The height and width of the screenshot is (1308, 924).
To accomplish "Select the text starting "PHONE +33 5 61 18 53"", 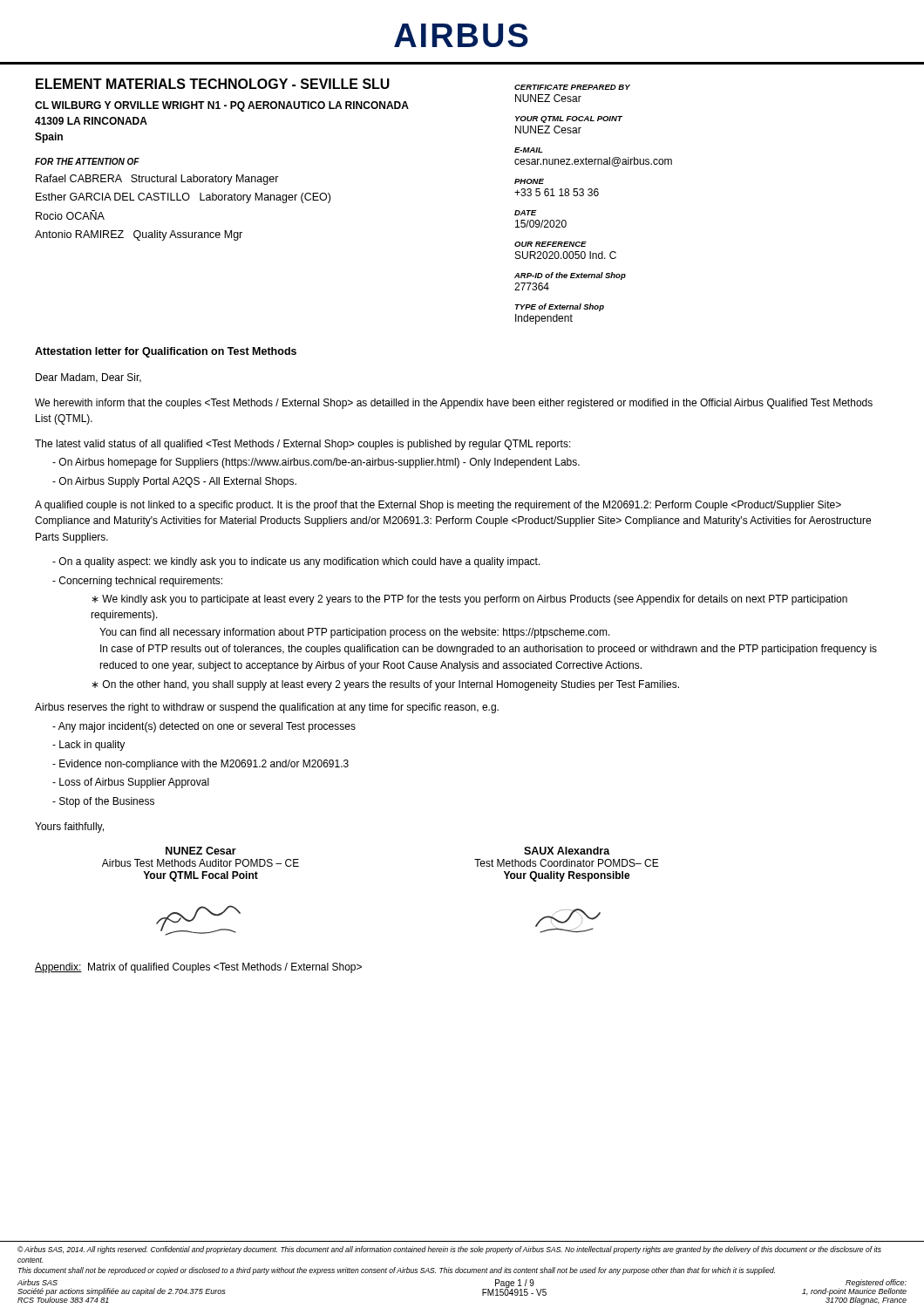I will tap(529, 181).
